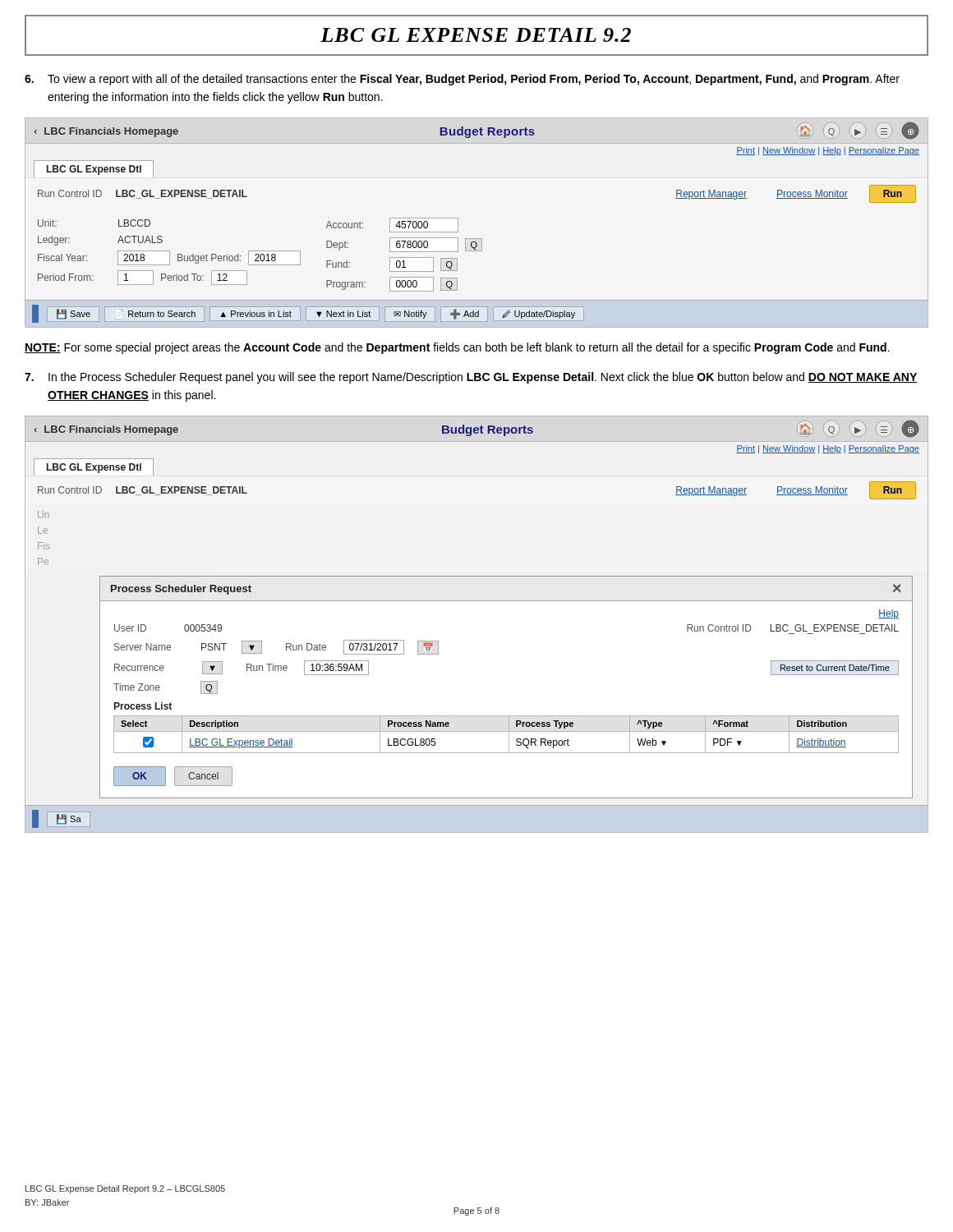
Task: Find the list item that says "6. To view a"
Action: point(476,88)
